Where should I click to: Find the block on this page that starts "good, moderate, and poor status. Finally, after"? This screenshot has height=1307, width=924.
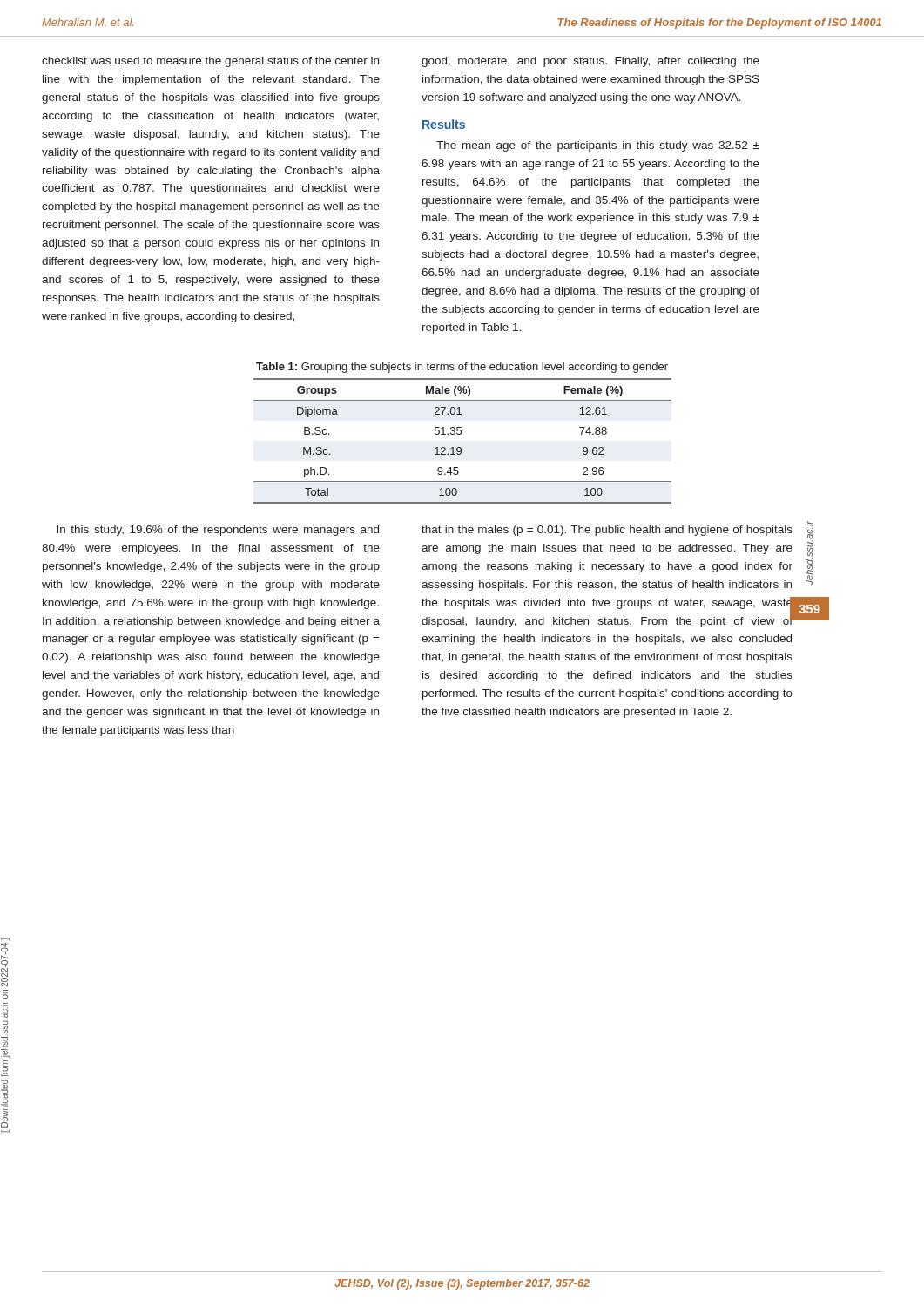coord(590,80)
